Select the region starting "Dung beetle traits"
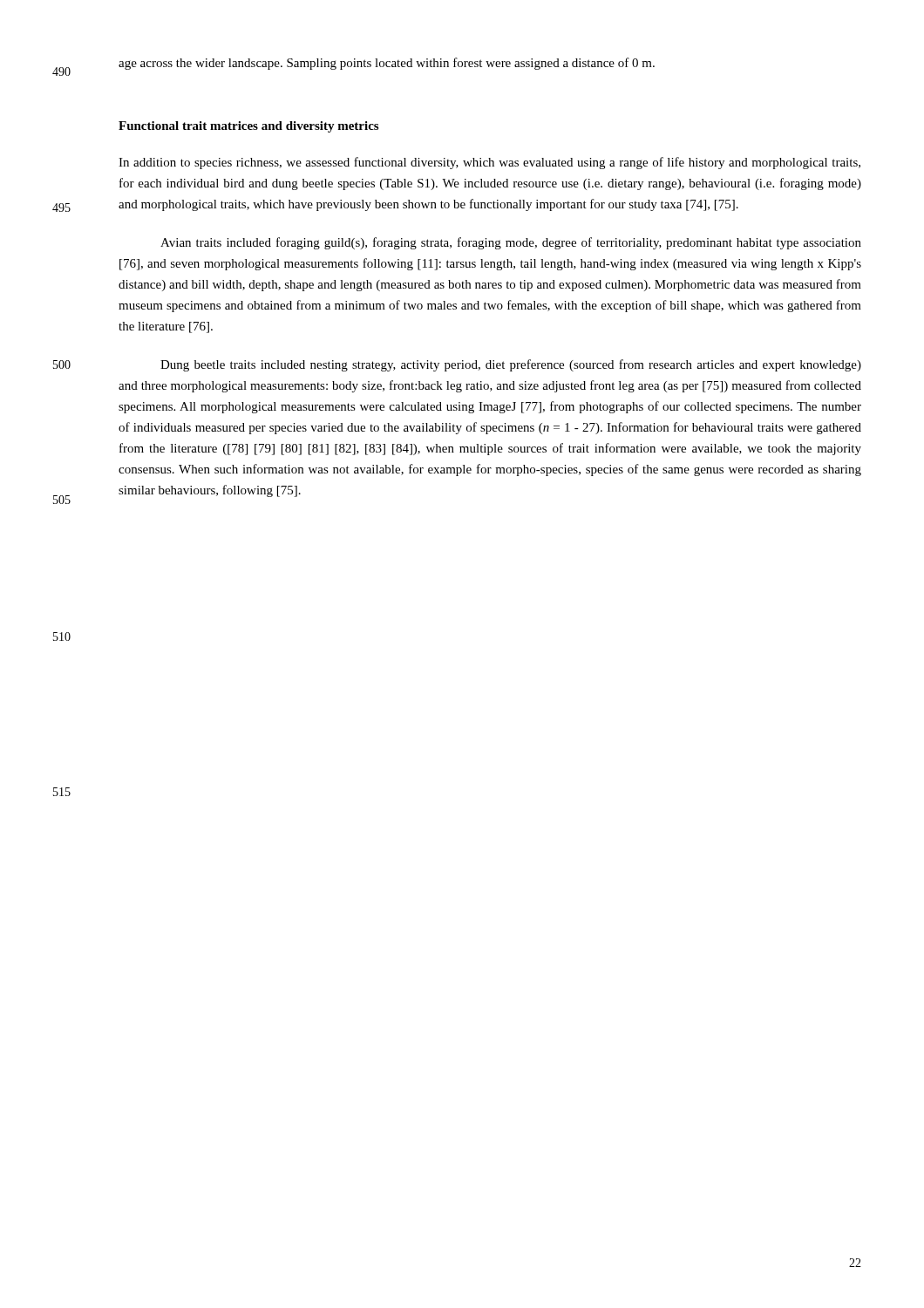 point(490,427)
